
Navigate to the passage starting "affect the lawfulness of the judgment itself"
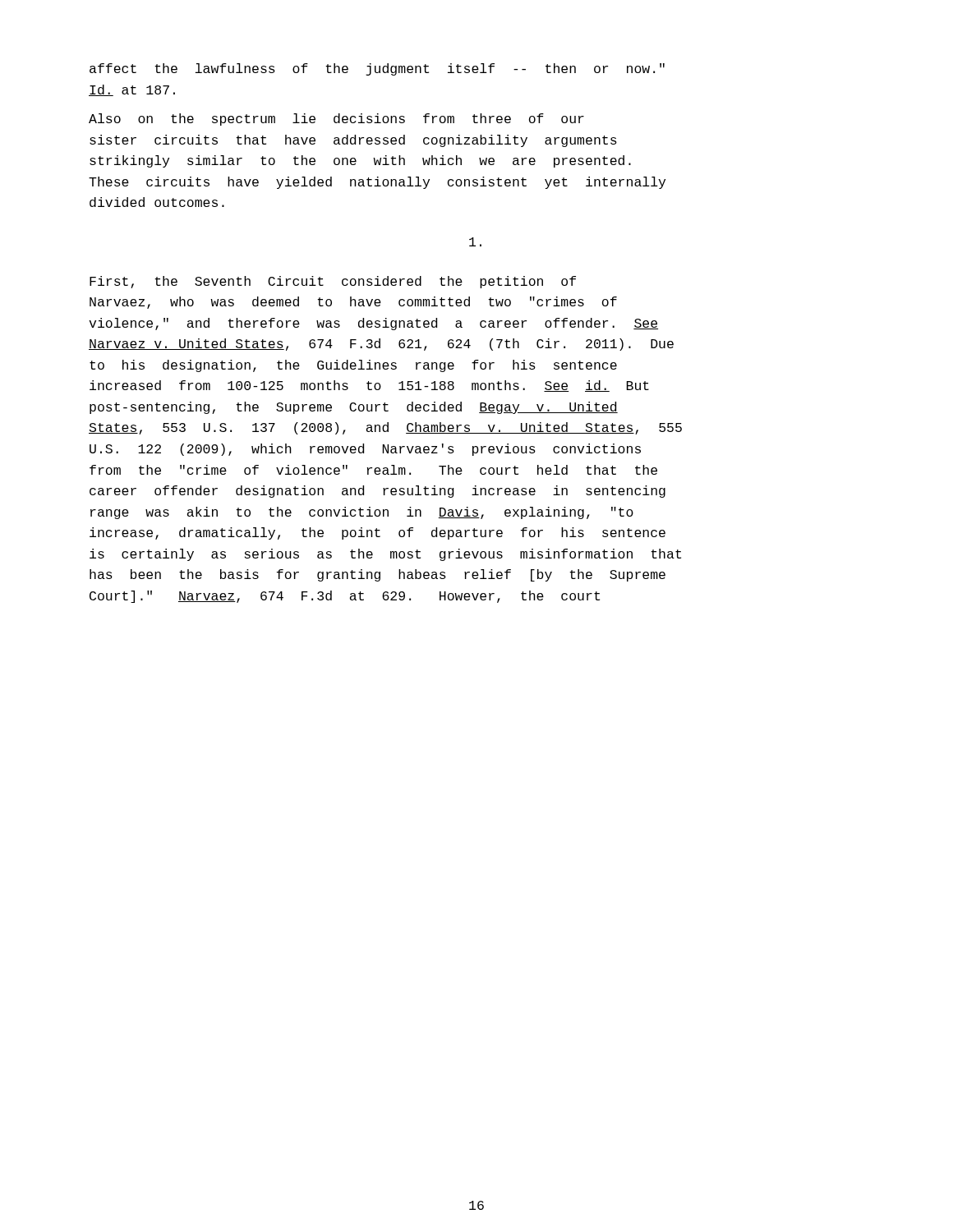click(x=476, y=80)
